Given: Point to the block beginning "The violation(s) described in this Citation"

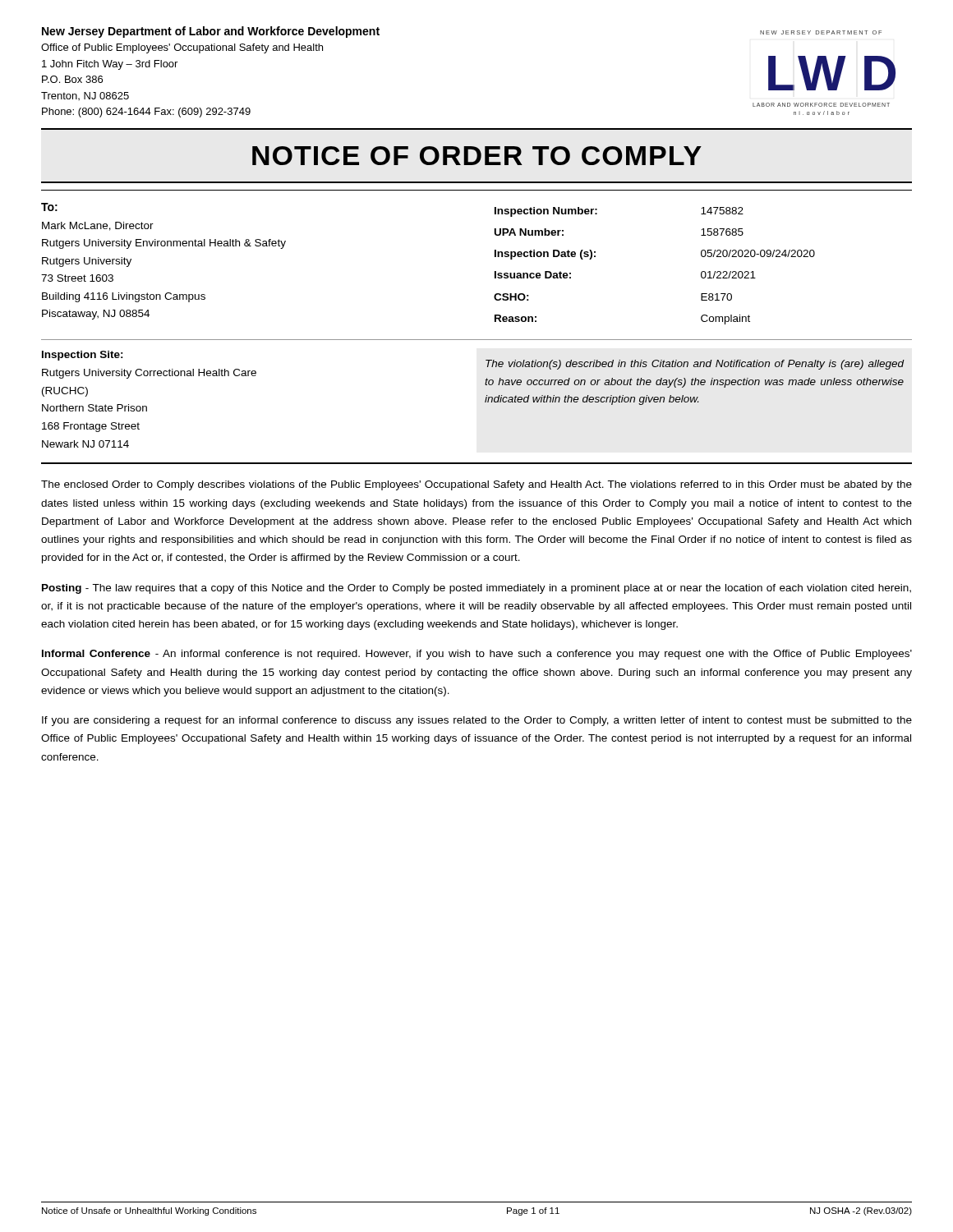Looking at the screenshot, I should 694,381.
